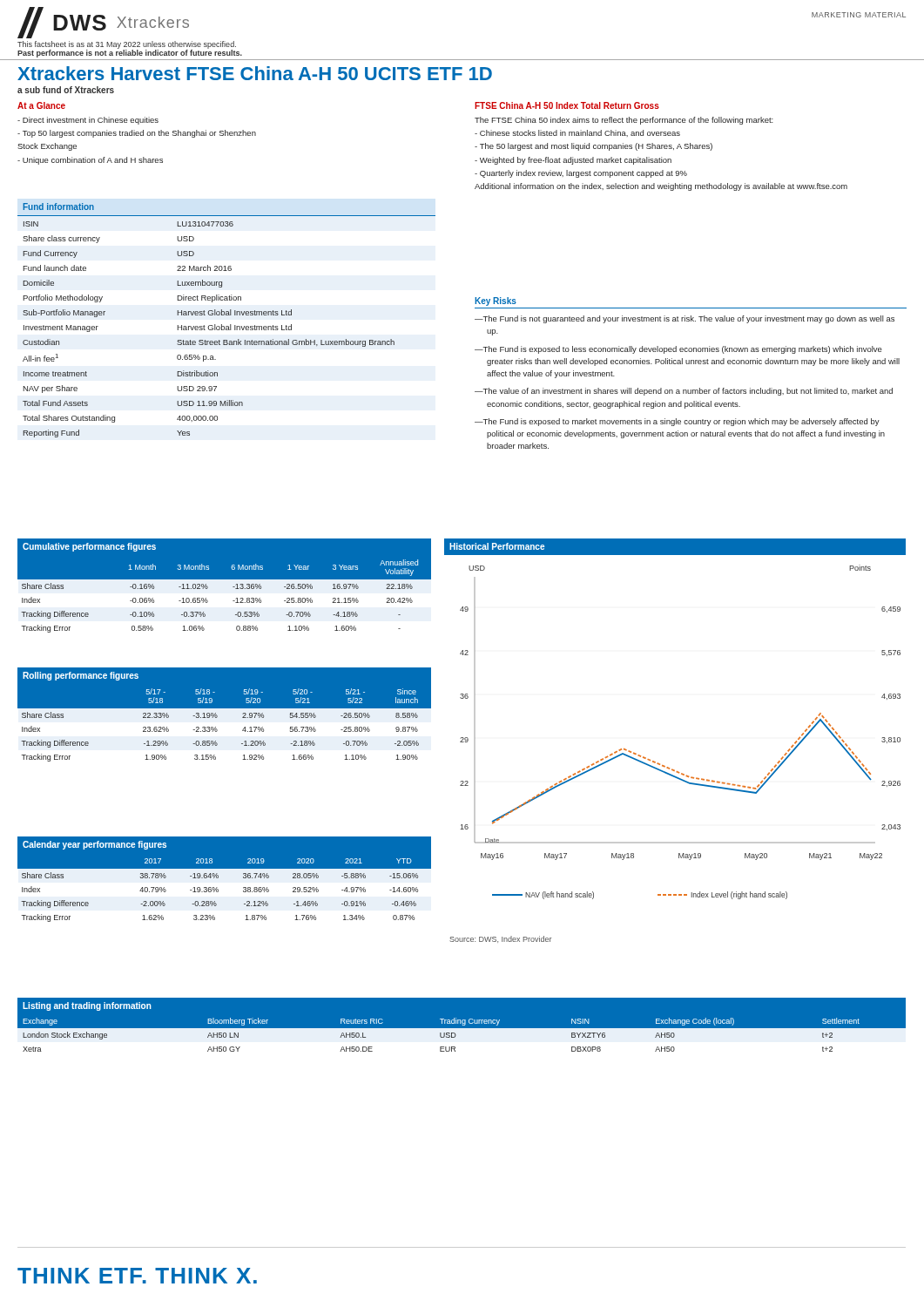Click on the table containing "3 Months"
The width and height of the screenshot is (924, 1307).
(x=224, y=587)
